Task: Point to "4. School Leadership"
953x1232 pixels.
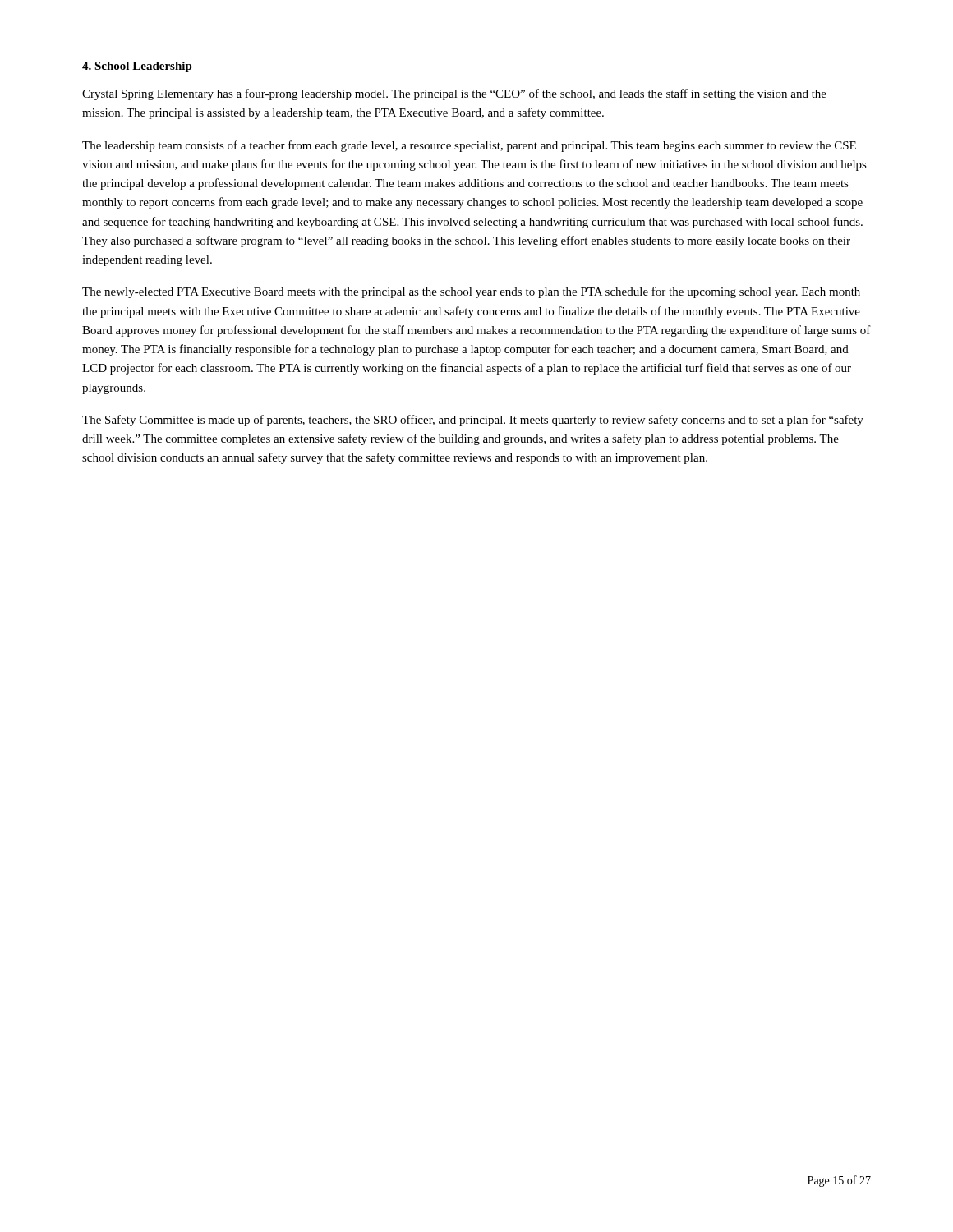Action: (x=137, y=66)
